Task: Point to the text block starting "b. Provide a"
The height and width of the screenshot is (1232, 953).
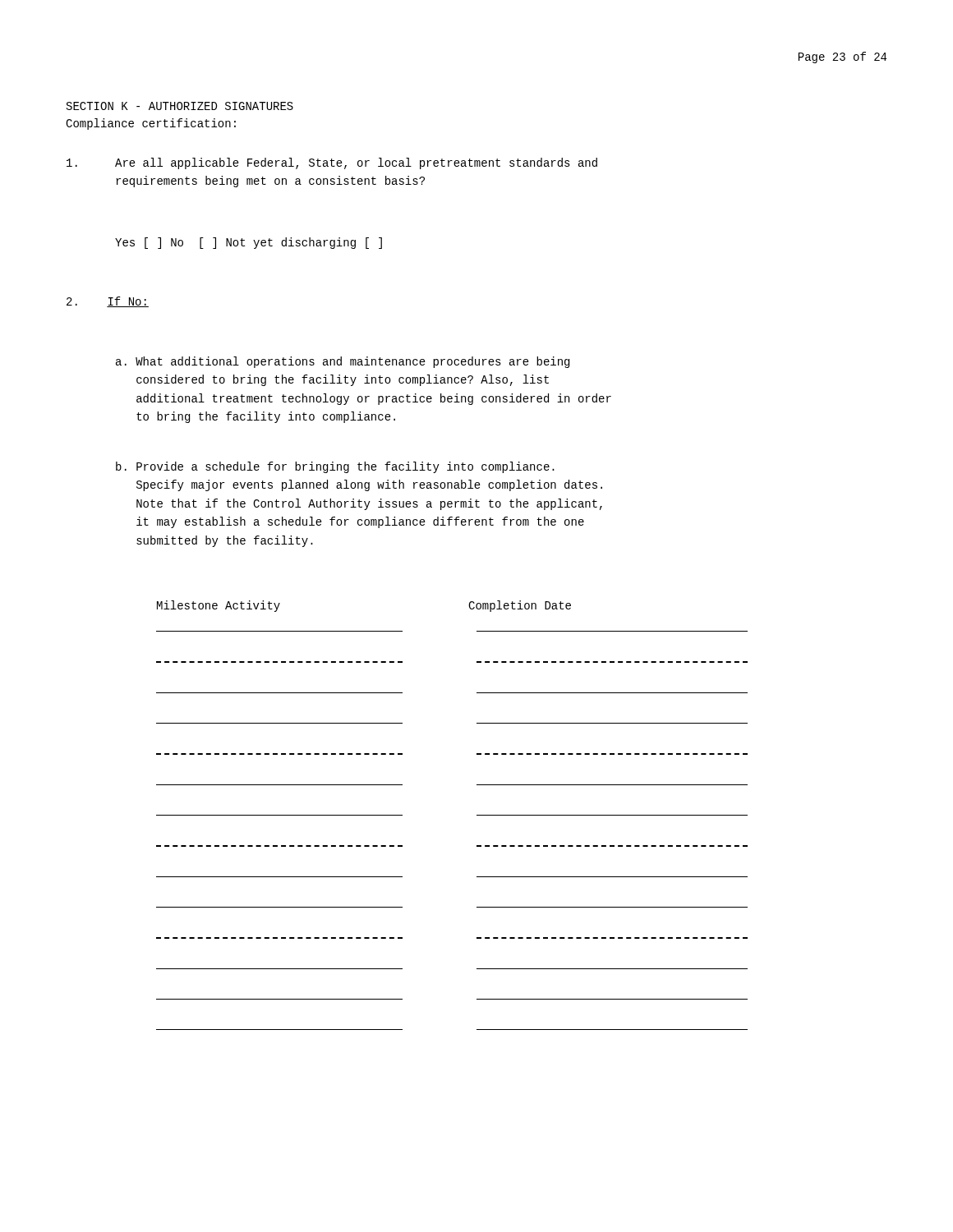Action: pos(360,504)
